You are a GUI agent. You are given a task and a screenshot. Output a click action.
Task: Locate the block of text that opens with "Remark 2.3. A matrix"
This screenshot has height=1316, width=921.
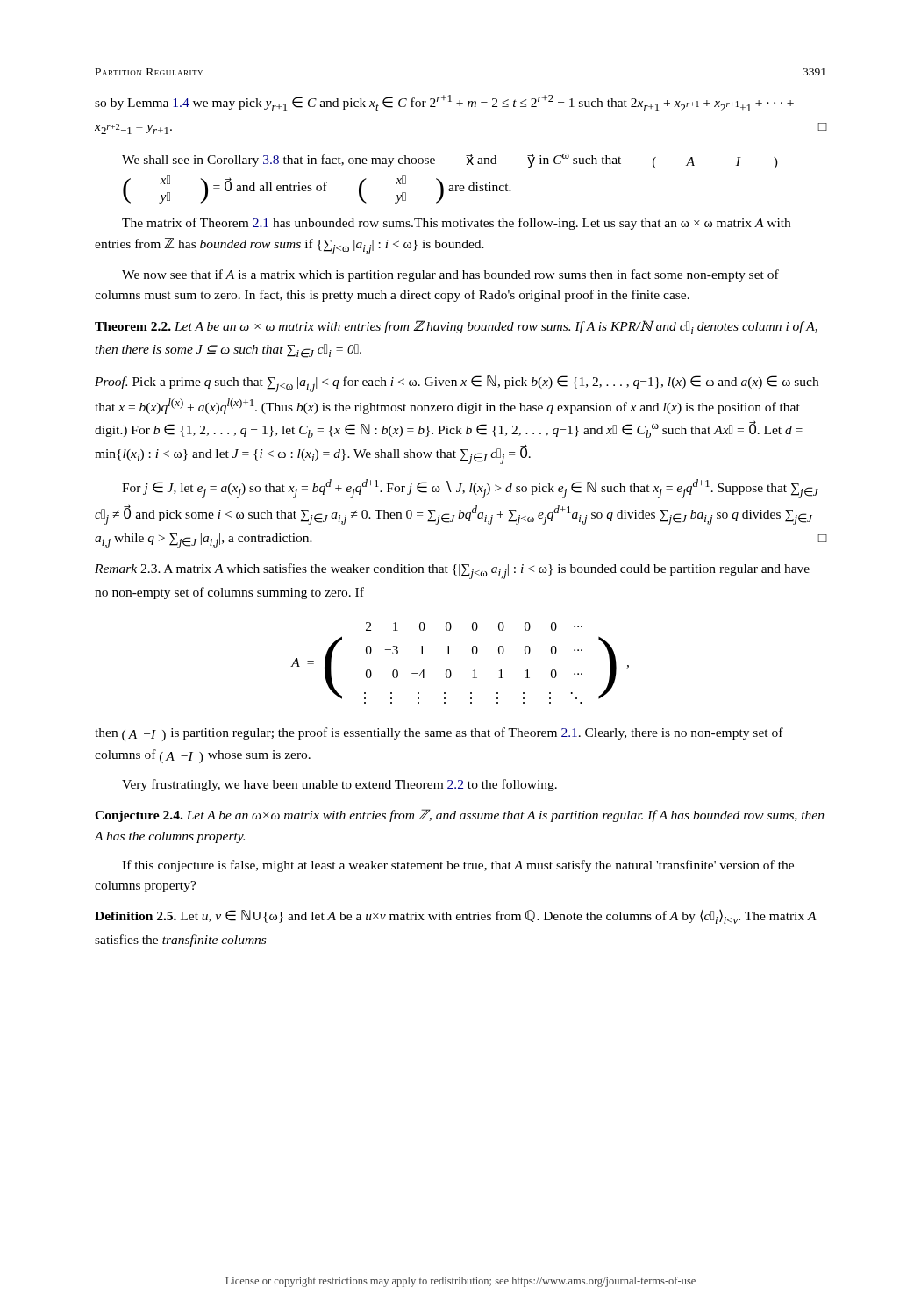tap(460, 580)
